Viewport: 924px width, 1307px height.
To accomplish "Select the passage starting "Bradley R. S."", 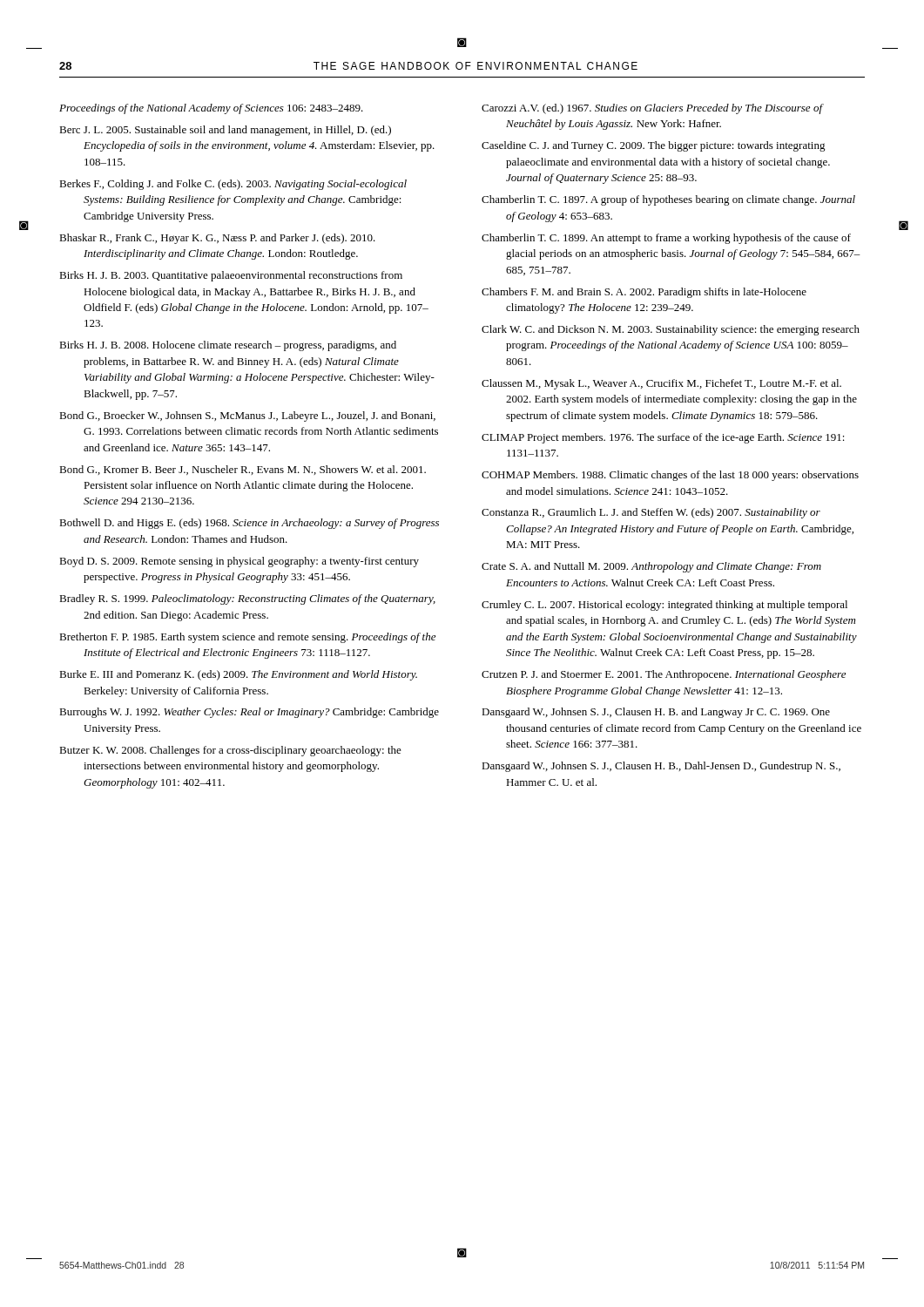I will pyautogui.click(x=247, y=606).
